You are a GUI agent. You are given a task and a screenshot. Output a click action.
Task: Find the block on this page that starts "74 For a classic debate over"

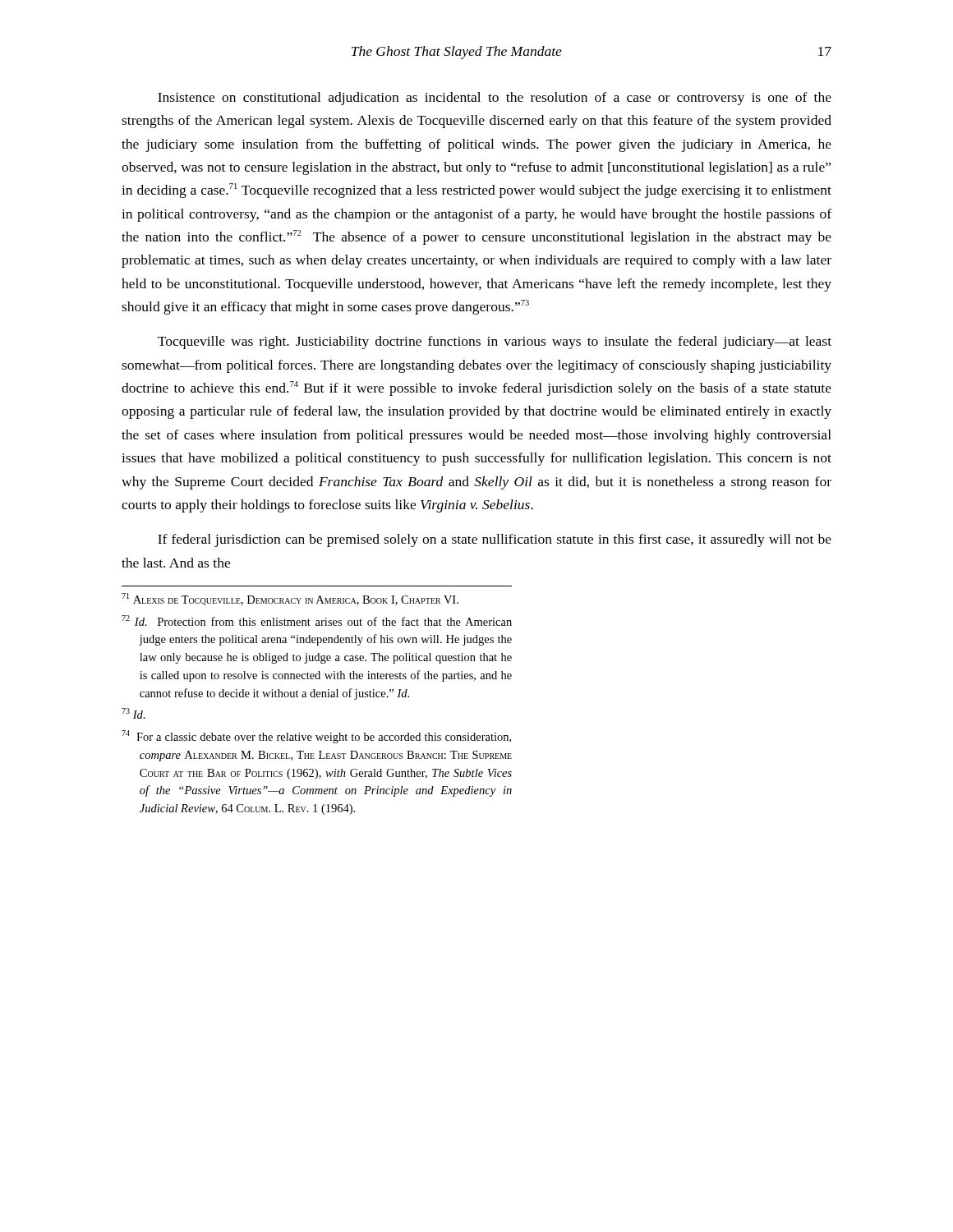(317, 772)
